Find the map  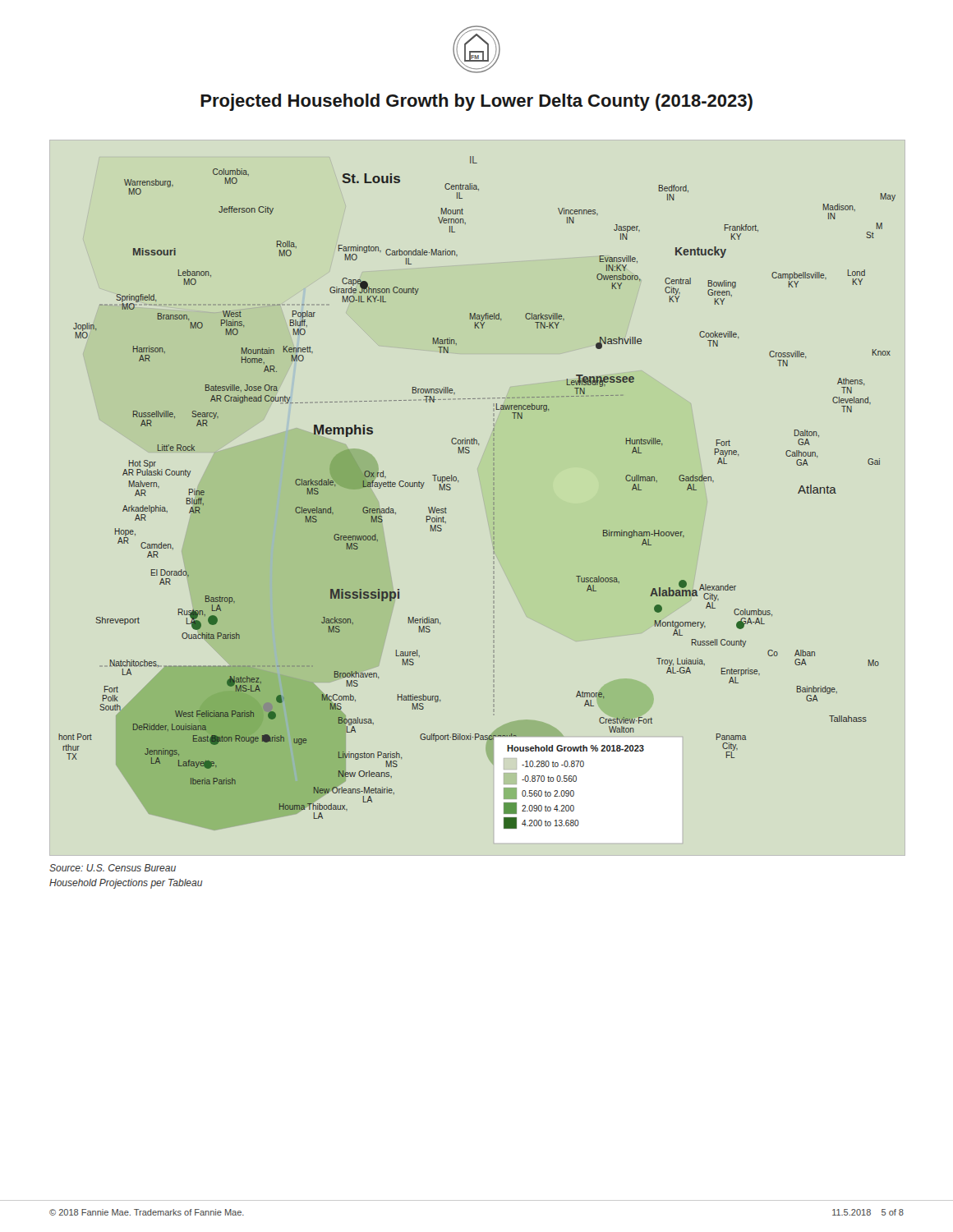(x=476, y=497)
